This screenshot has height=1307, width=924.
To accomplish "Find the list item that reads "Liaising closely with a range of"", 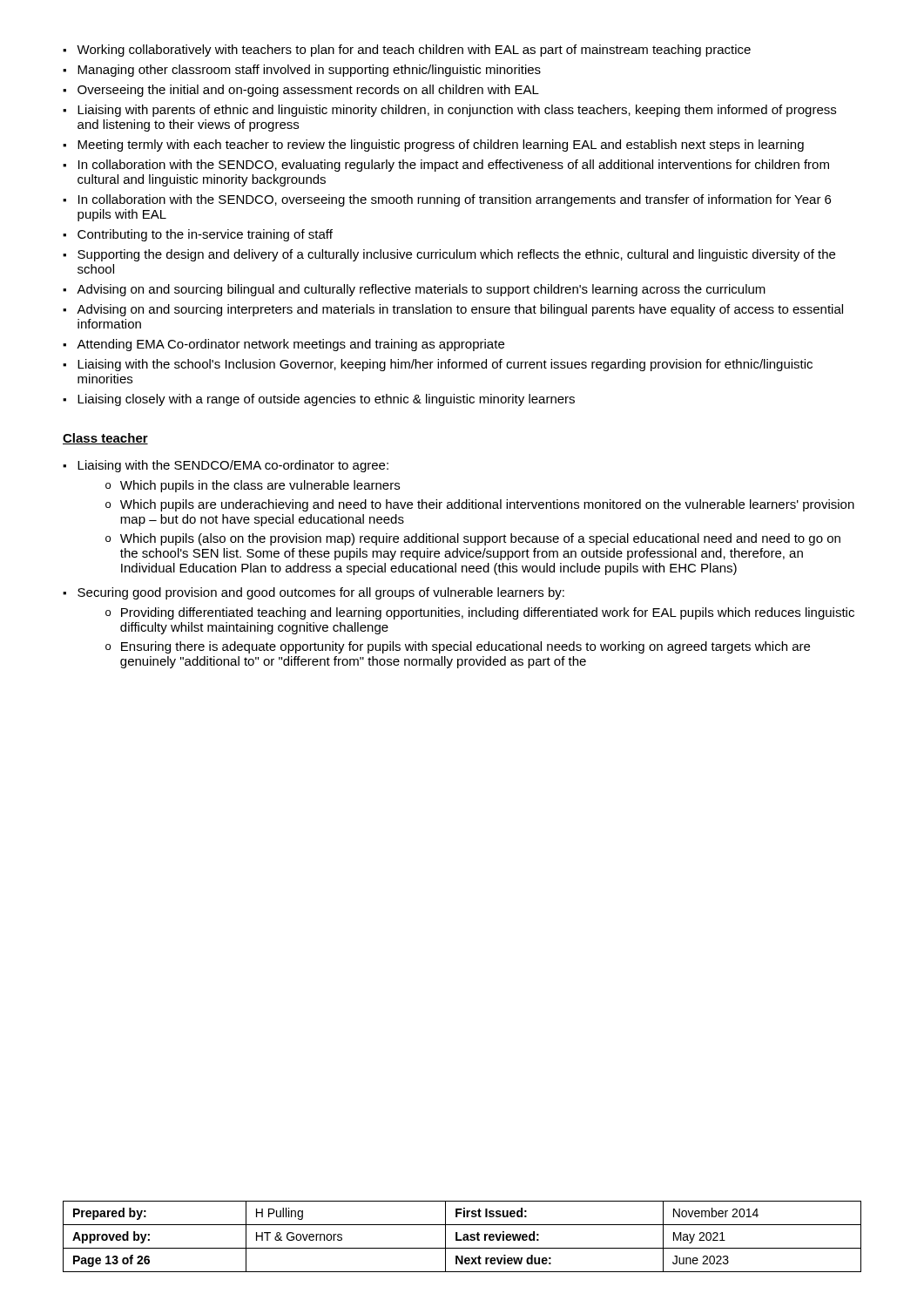I will [469, 399].
